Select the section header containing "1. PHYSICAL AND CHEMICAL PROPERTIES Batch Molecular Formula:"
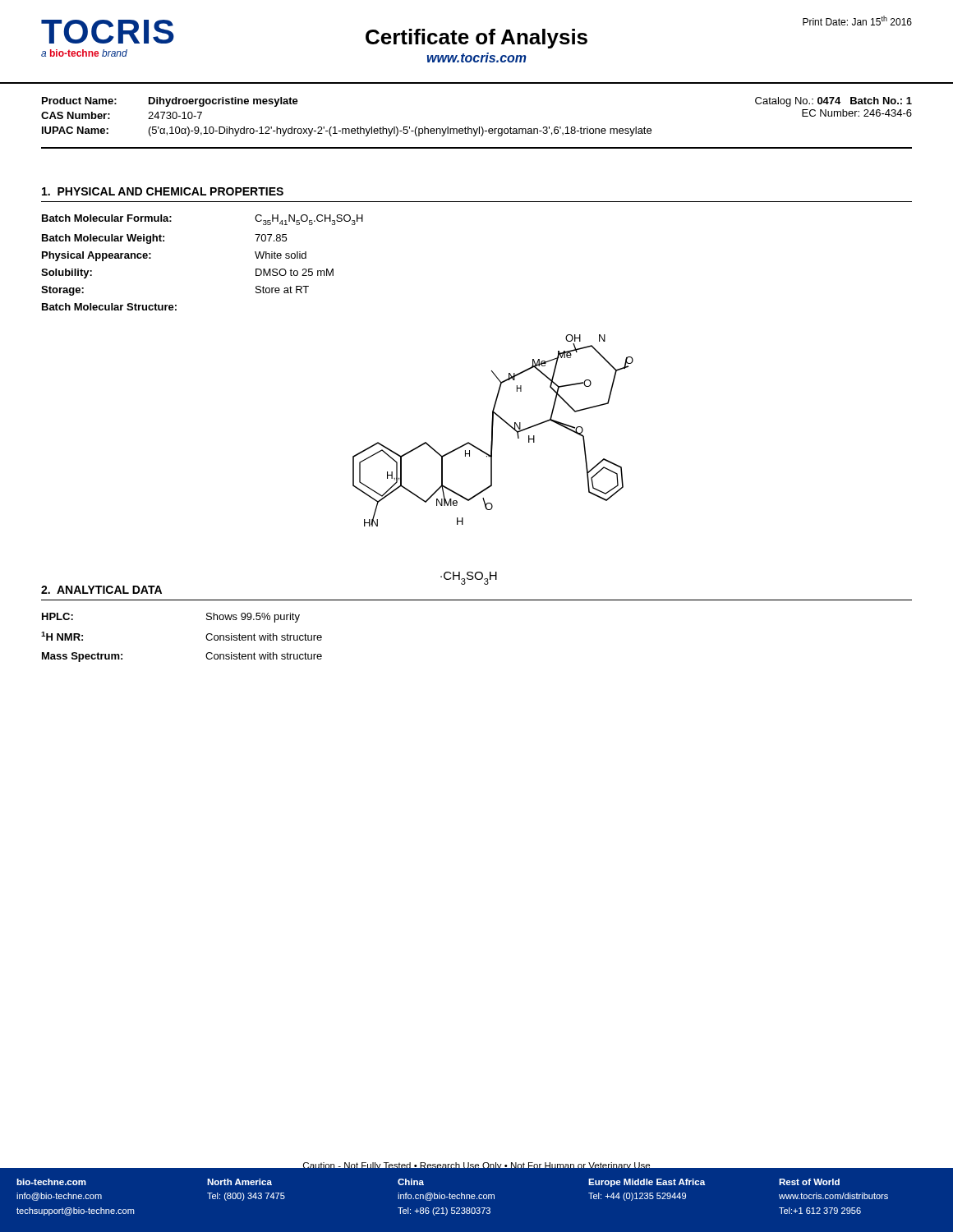This screenshot has width=953, height=1232. (163, 191)
